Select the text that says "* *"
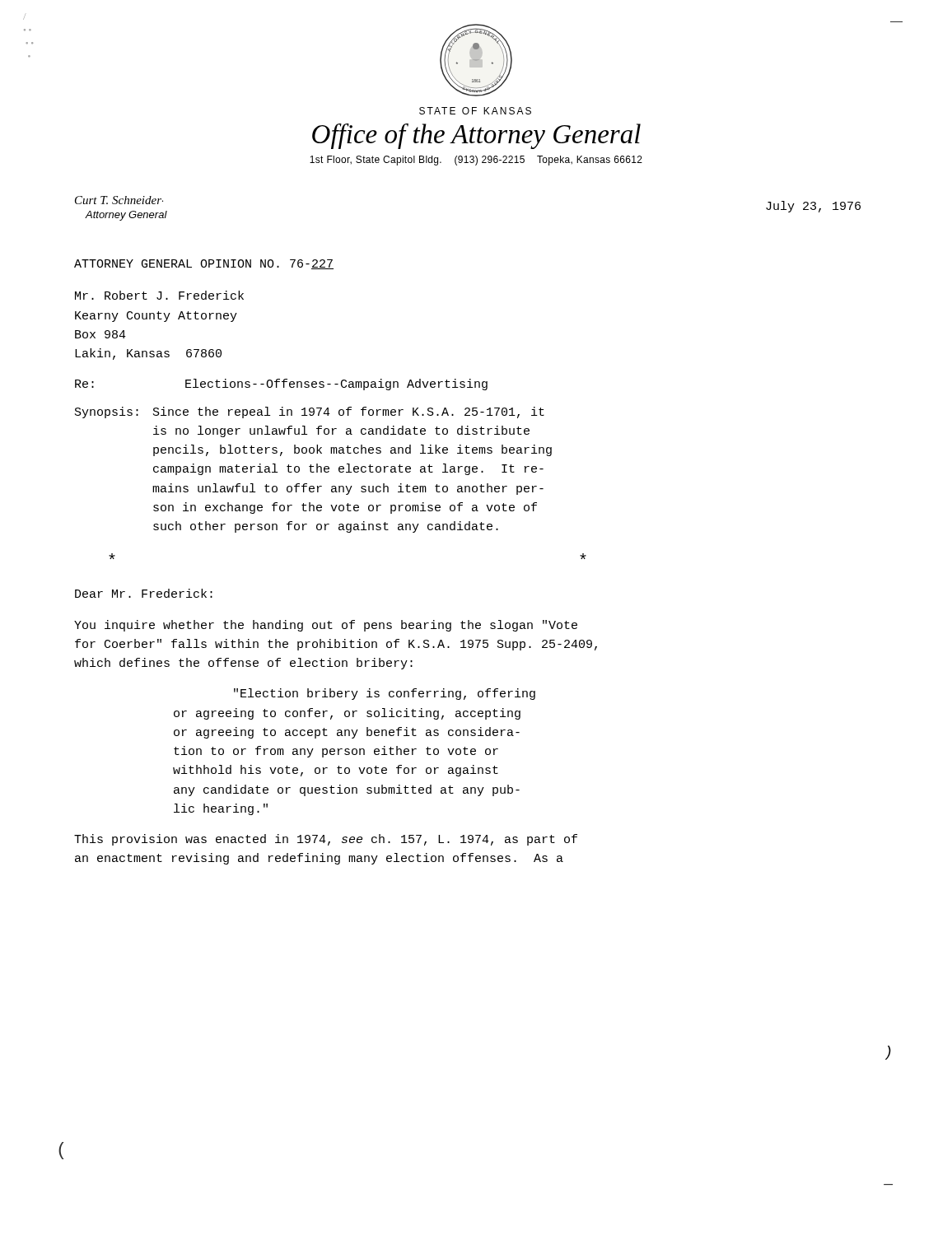952x1235 pixels. coord(112,556)
